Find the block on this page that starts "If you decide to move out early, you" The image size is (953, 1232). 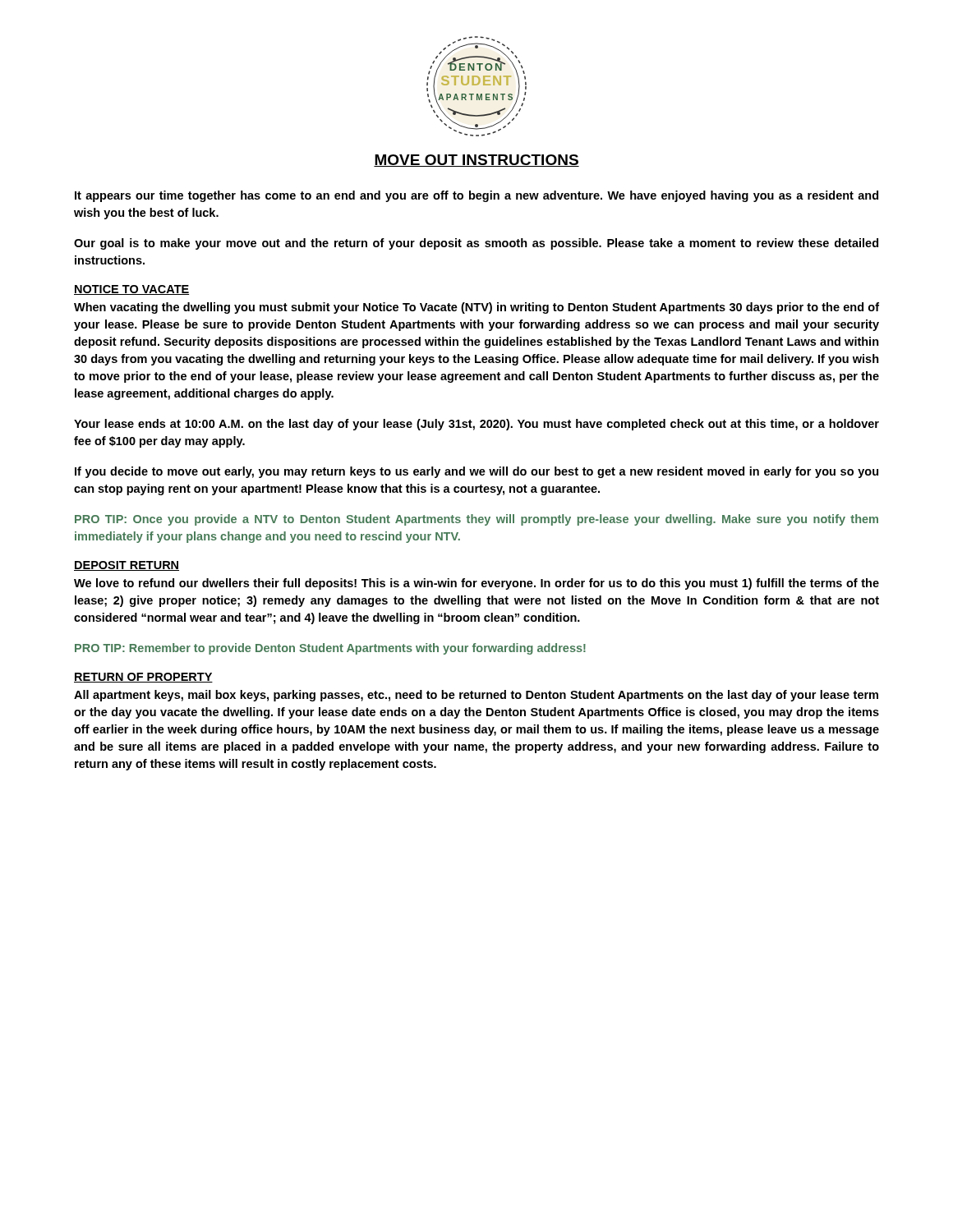[x=476, y=480]
